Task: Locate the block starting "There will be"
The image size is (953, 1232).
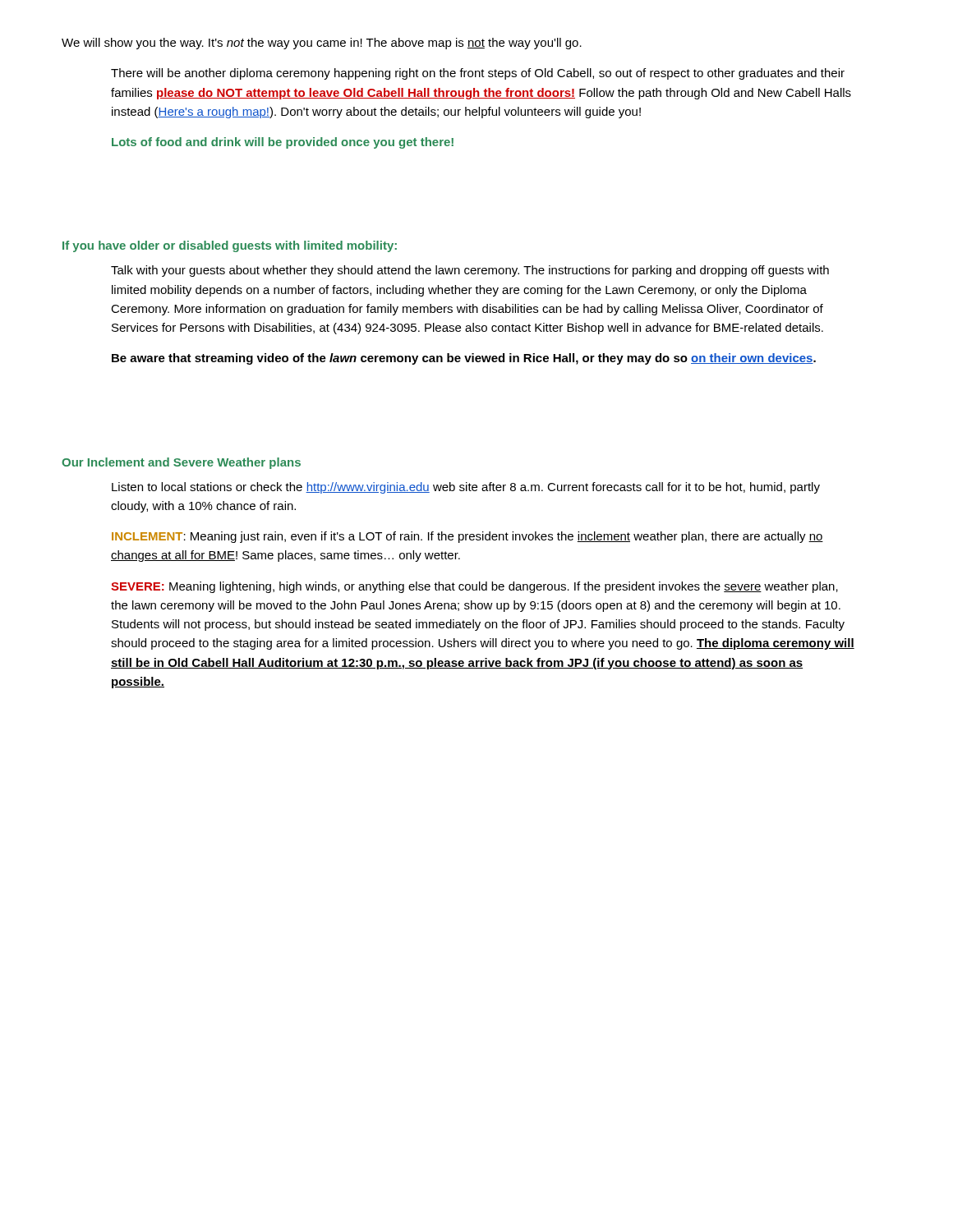Action: 481,92
